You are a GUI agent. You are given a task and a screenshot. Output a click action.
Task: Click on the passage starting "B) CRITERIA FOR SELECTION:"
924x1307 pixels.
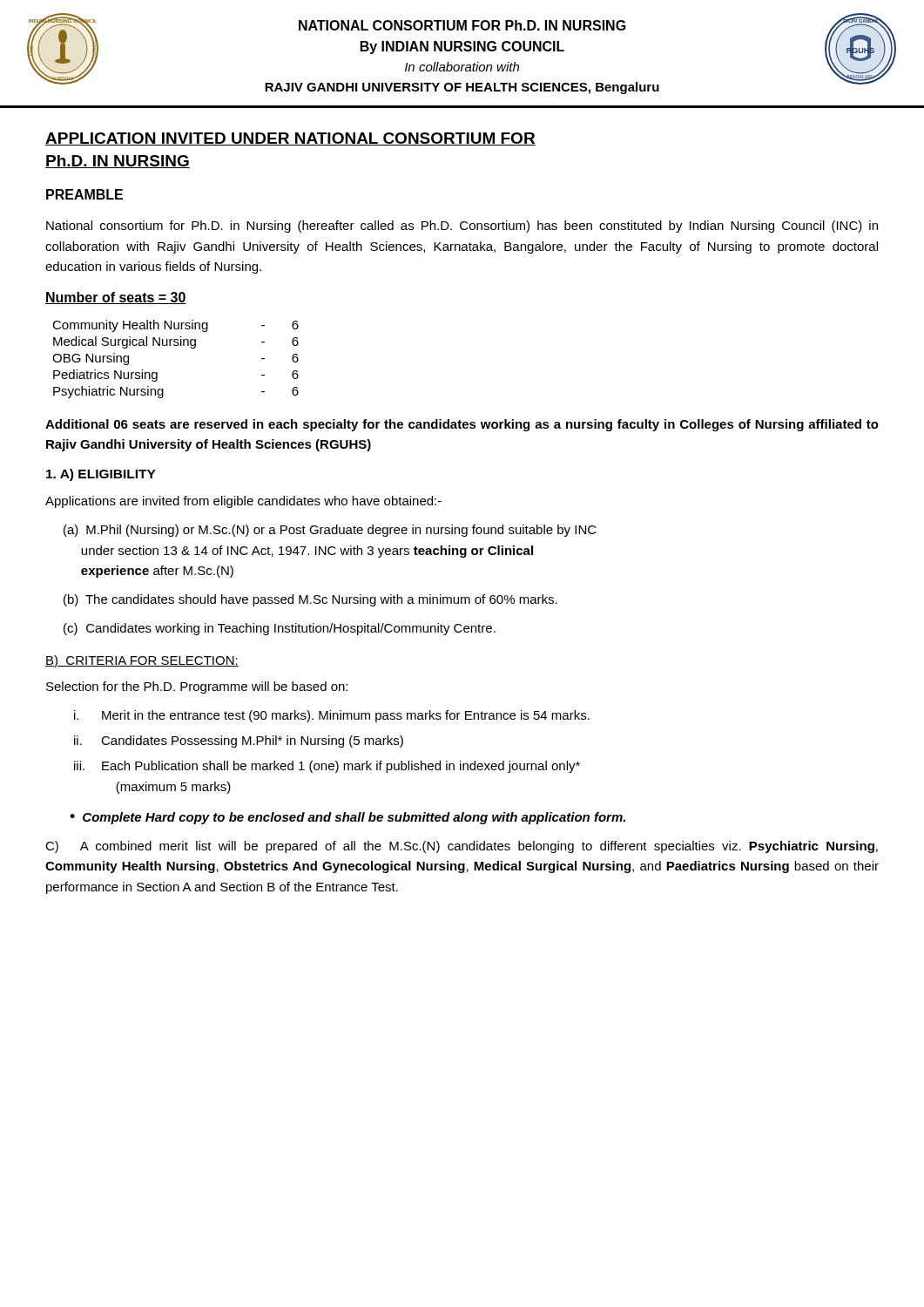point(142,660)
